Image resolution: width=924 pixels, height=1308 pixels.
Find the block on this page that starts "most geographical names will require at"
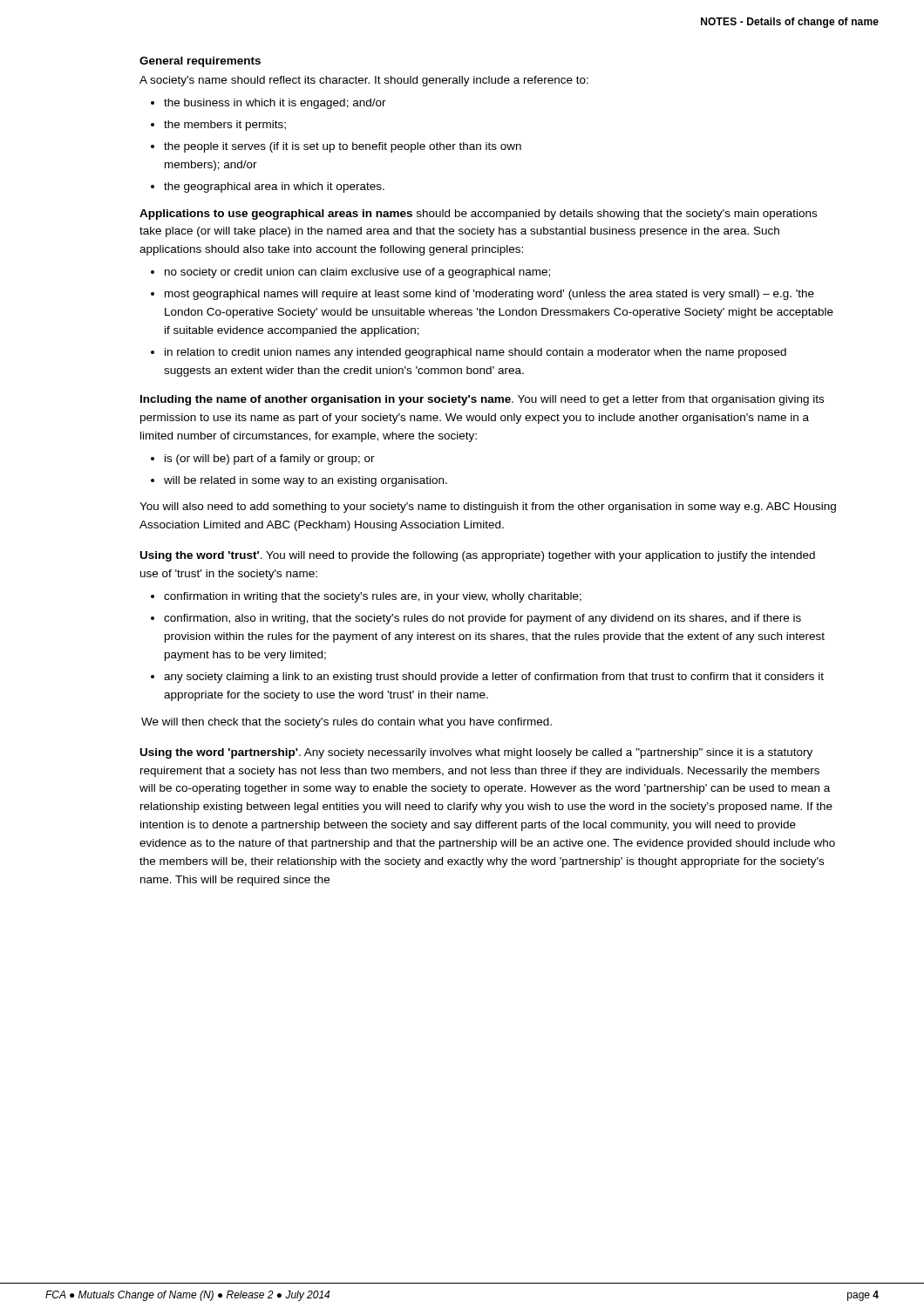point(499,312)
